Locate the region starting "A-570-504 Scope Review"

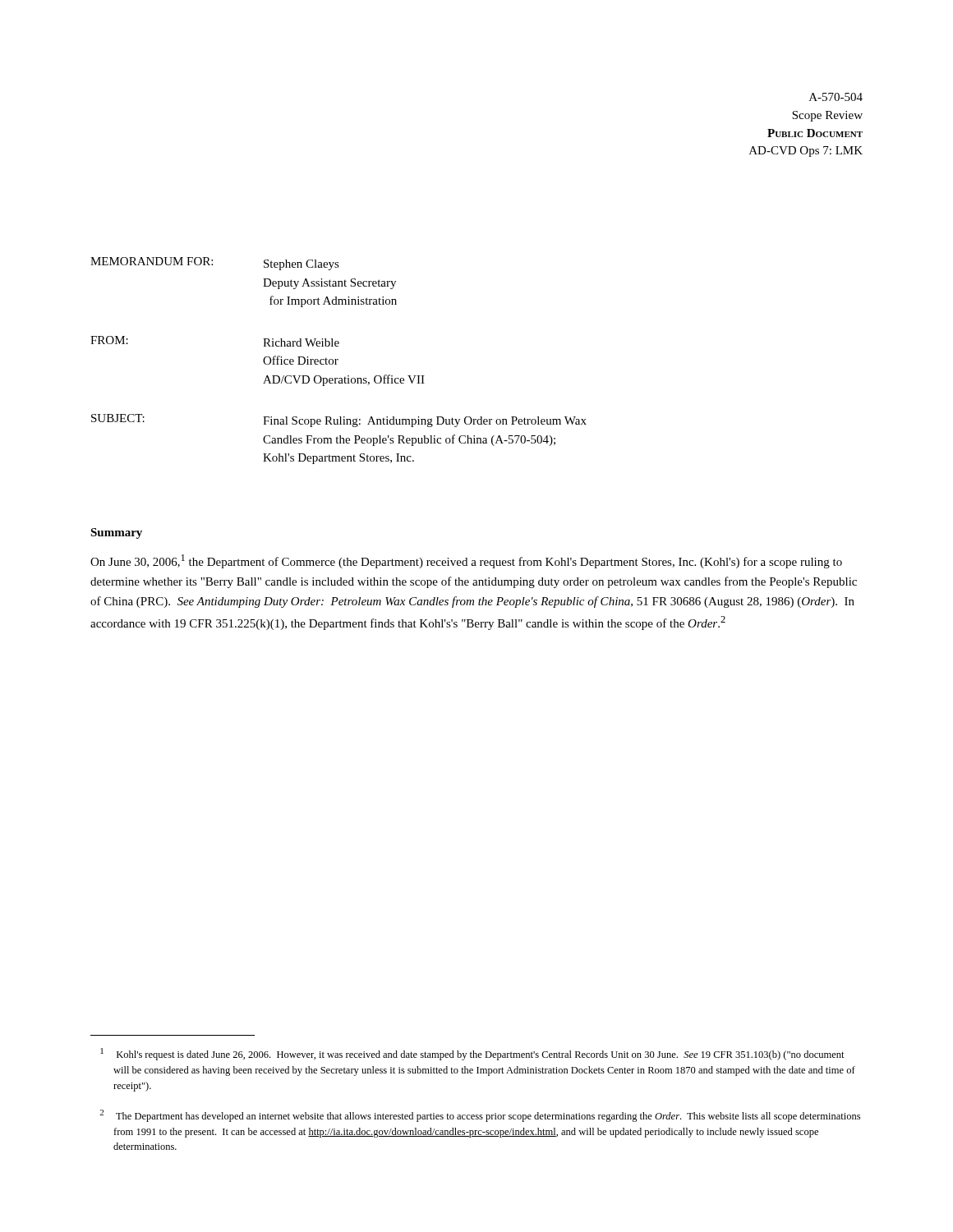click(x=806, y=124)
